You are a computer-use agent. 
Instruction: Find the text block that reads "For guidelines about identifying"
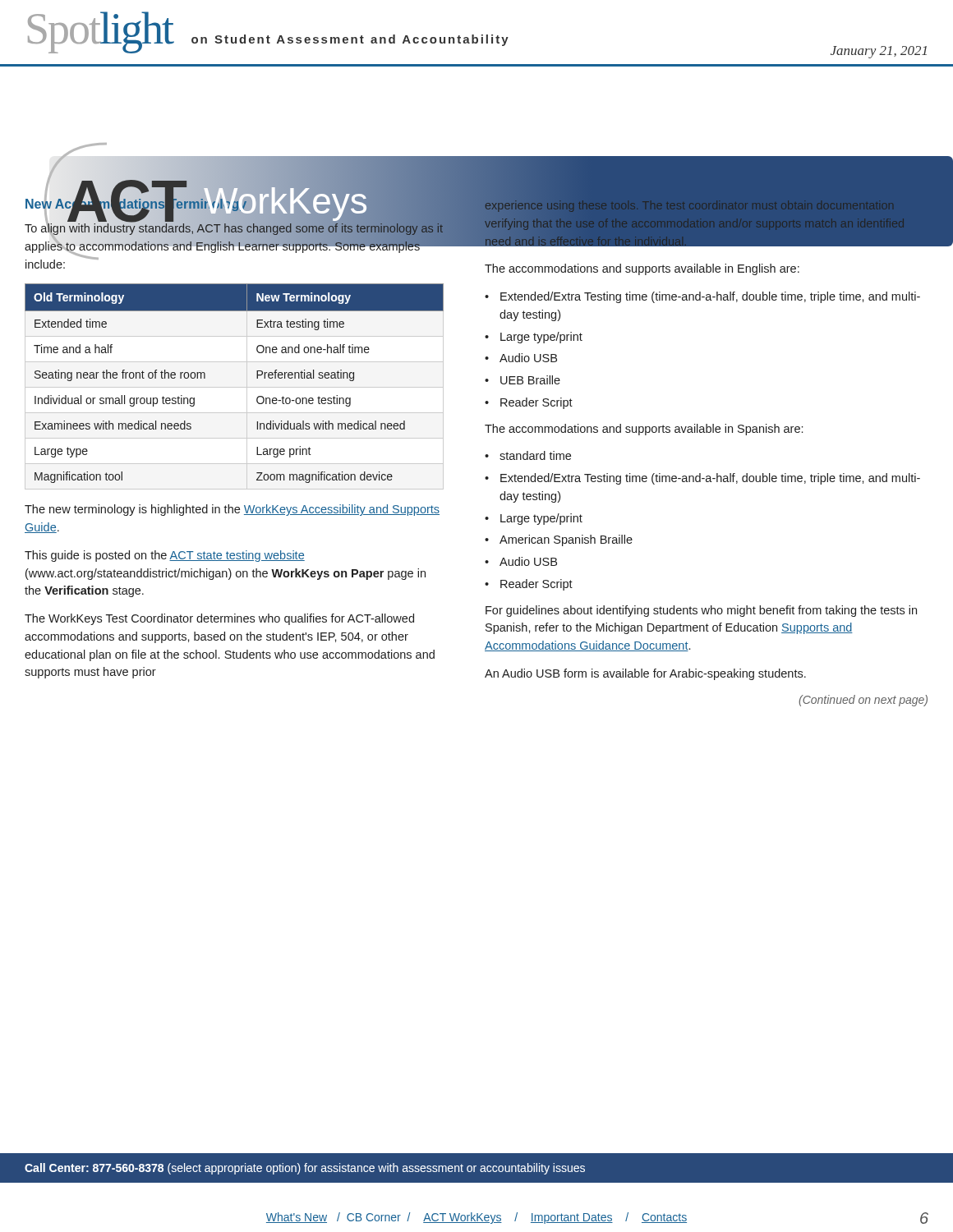click(x=701, y=628)
